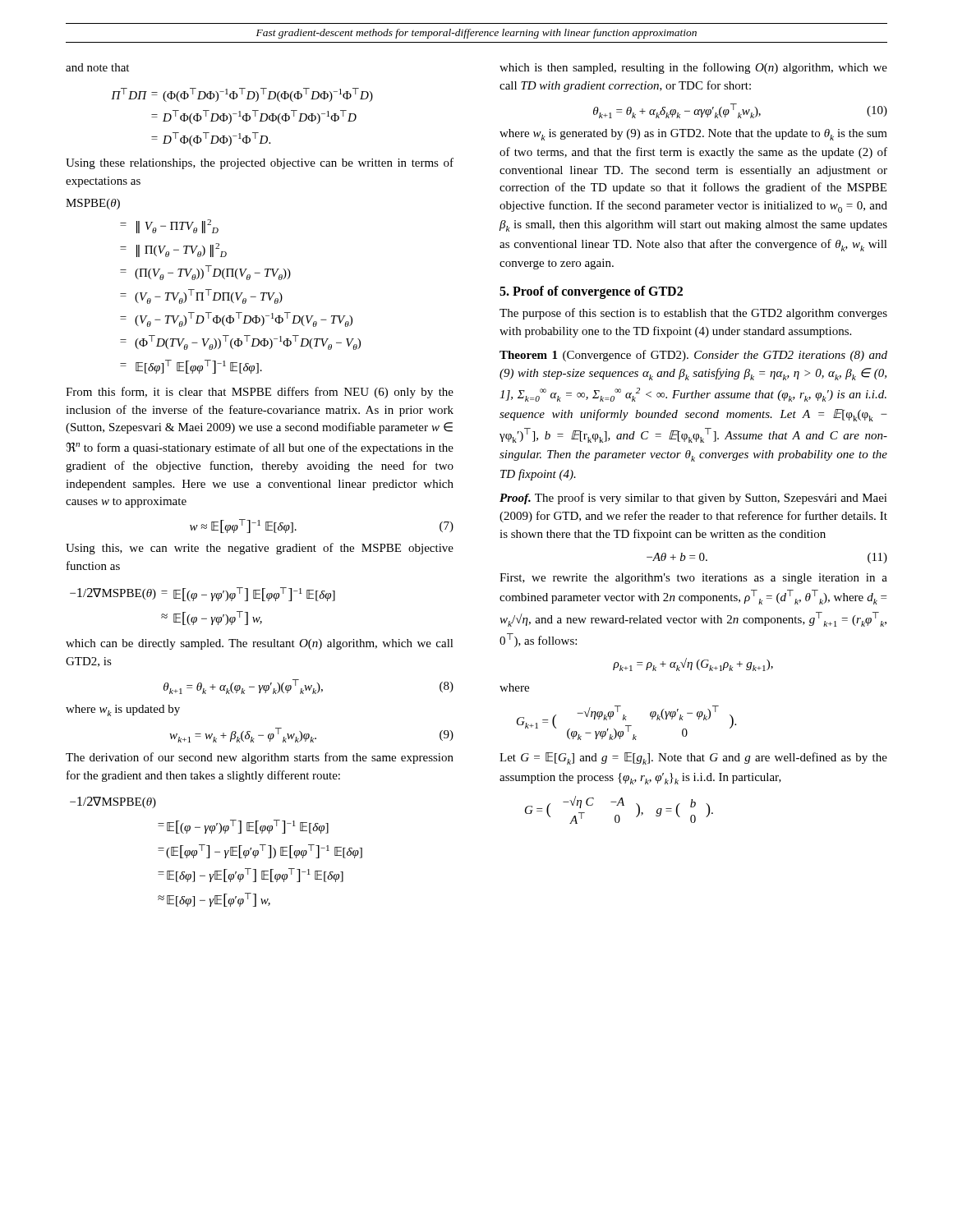Where is the passage that starts "The derivation of our second new"?

pos(260,767)
